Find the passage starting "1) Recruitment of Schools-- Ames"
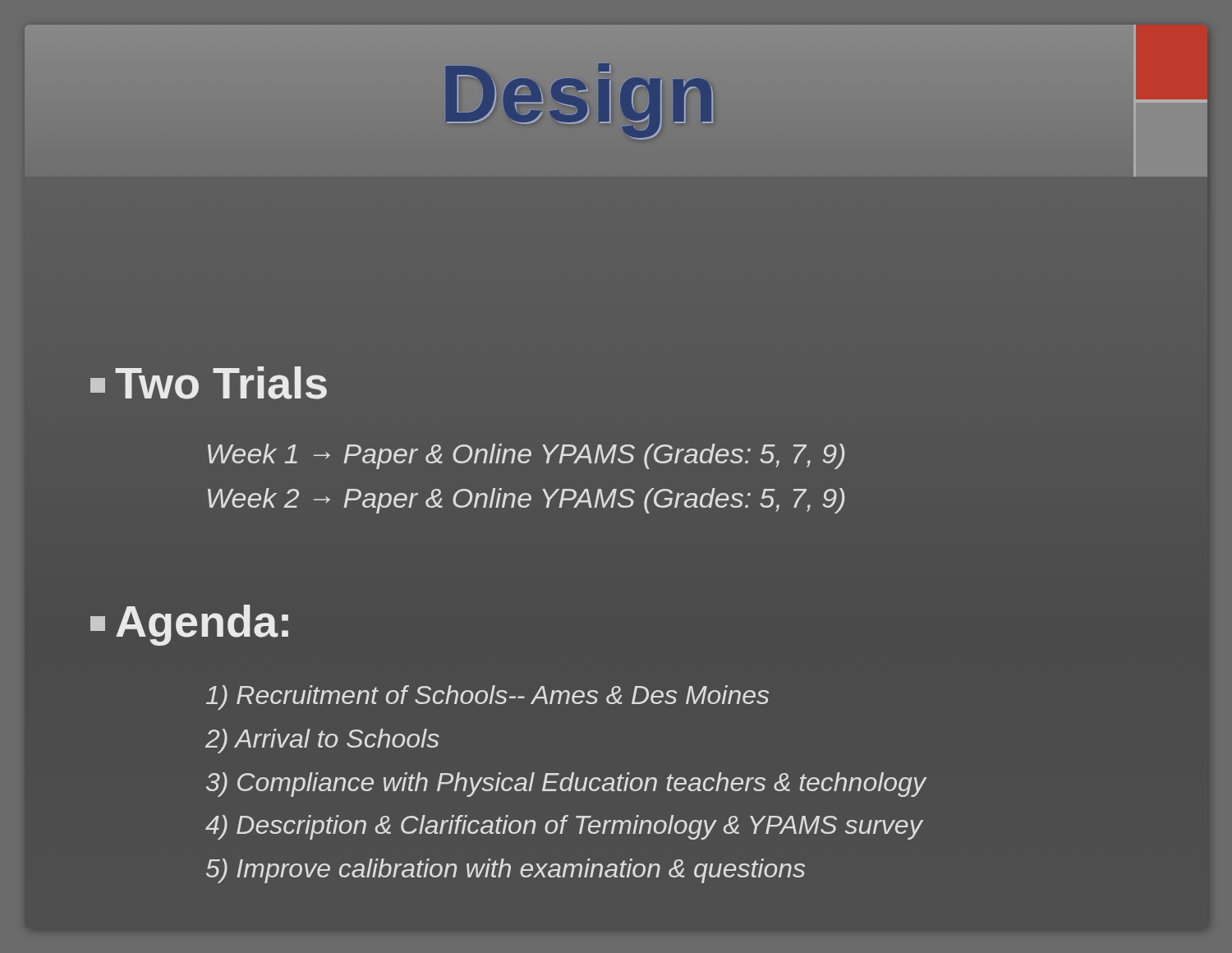Screen dimensions: 953x1232 pos(488,695)
